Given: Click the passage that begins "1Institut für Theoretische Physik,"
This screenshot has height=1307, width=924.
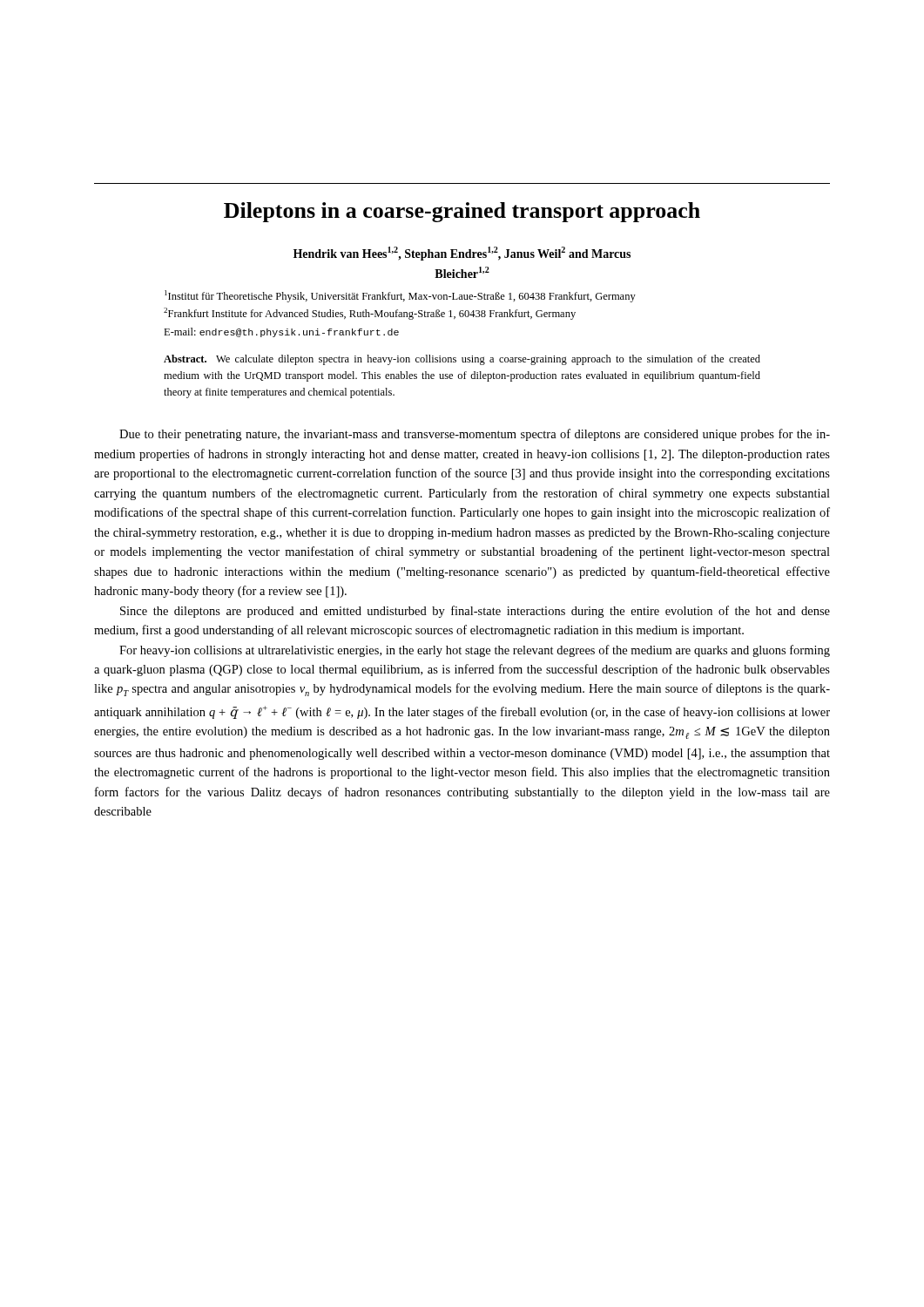Looking at the screenshot, I should 400,304.
